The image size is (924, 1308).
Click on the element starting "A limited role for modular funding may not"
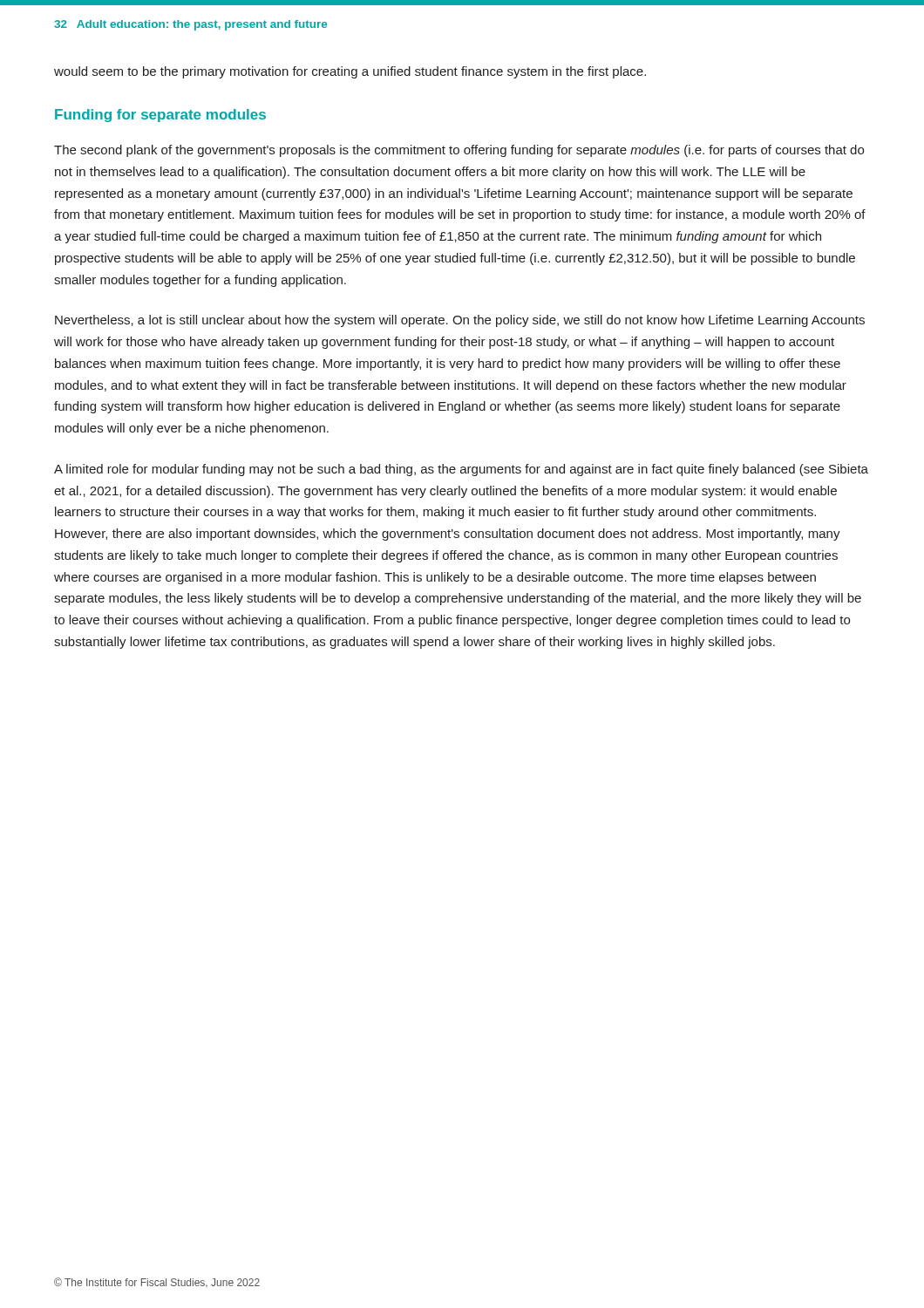(x=461, y=555)
